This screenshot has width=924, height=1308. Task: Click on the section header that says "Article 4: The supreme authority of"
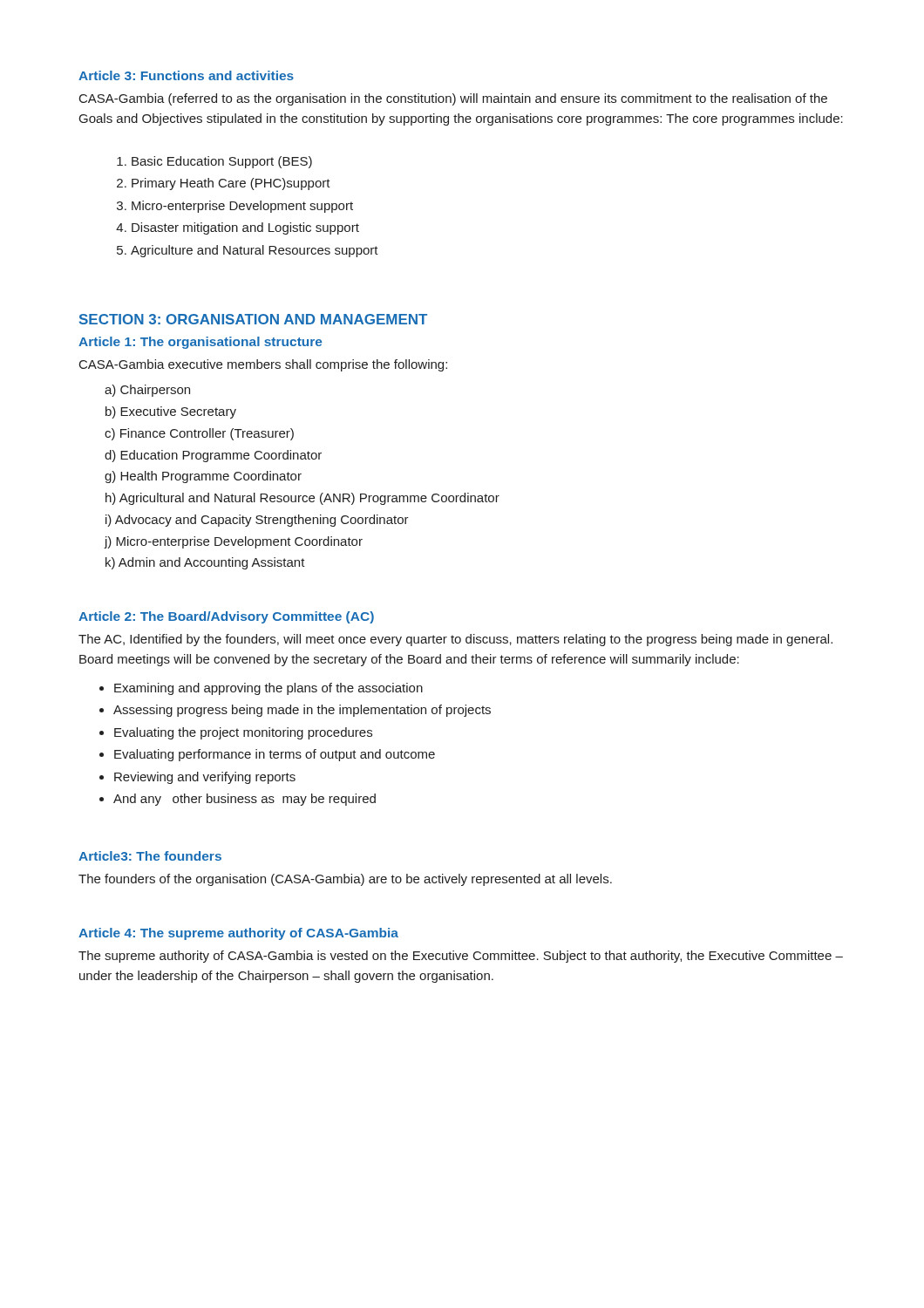pyautogui.click(x=238, y=932)
